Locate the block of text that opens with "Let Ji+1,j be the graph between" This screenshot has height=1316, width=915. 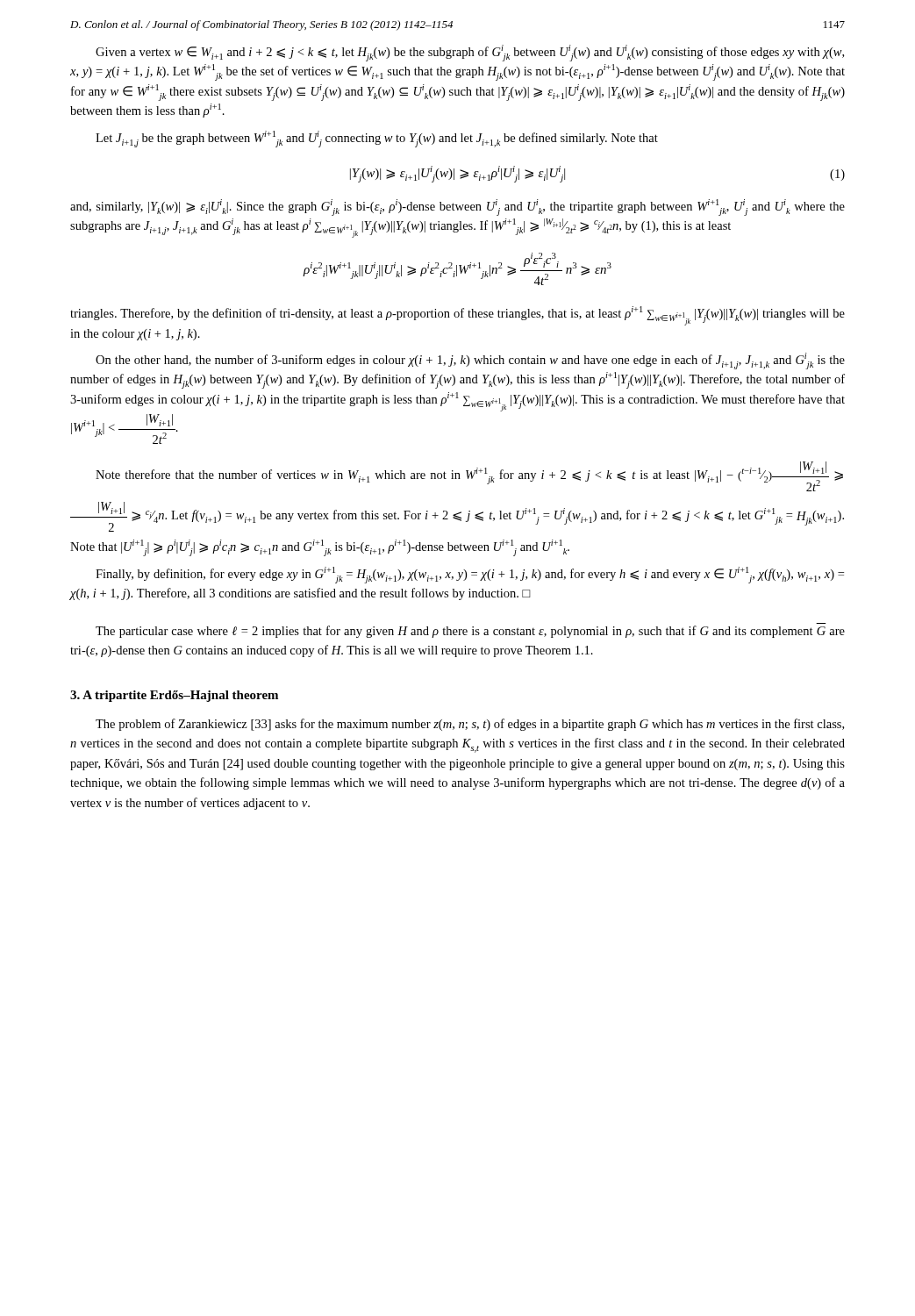pyautogui.click(x=458, y=138)
